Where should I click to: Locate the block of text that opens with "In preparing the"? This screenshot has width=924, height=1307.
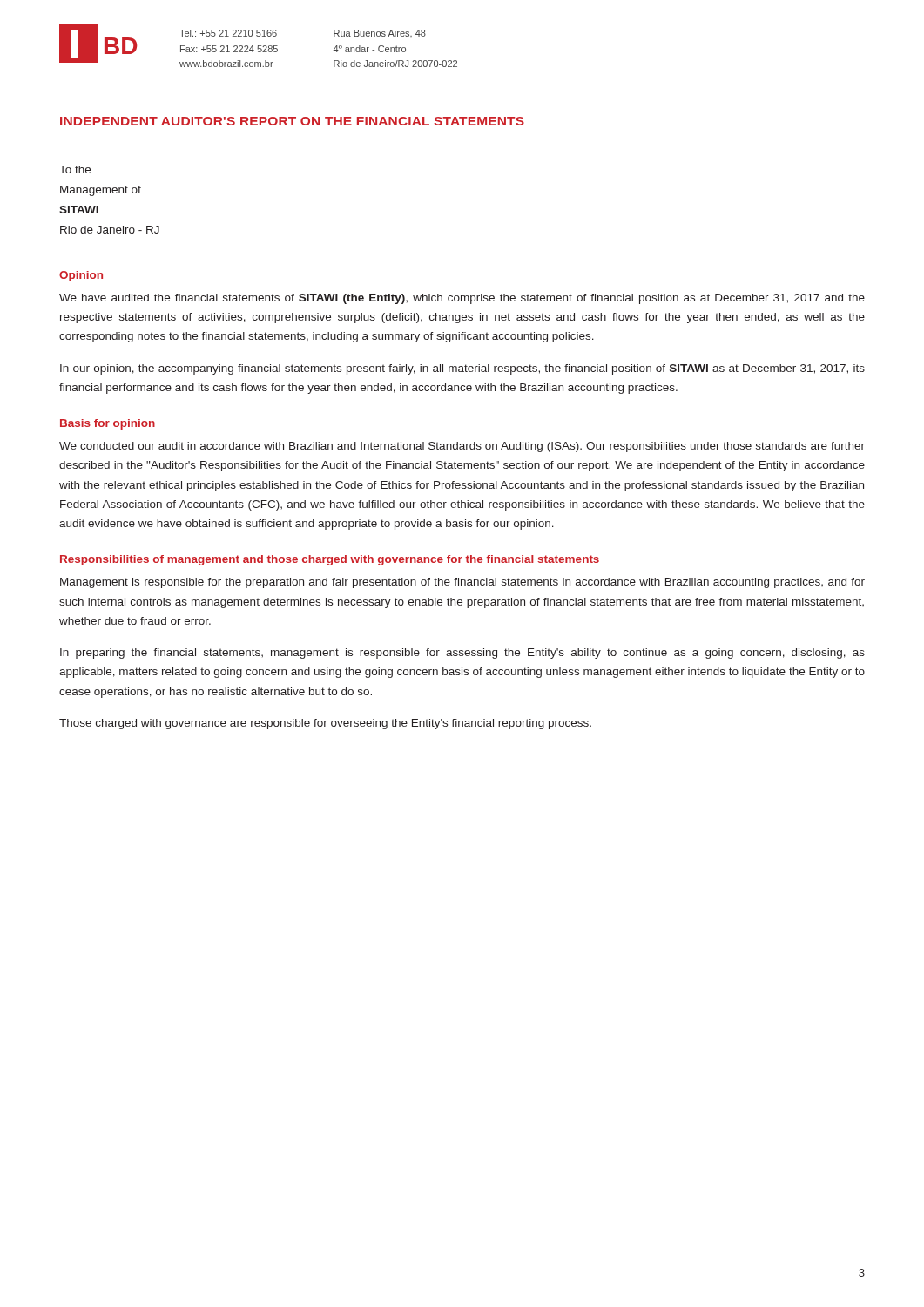point(462,672)
